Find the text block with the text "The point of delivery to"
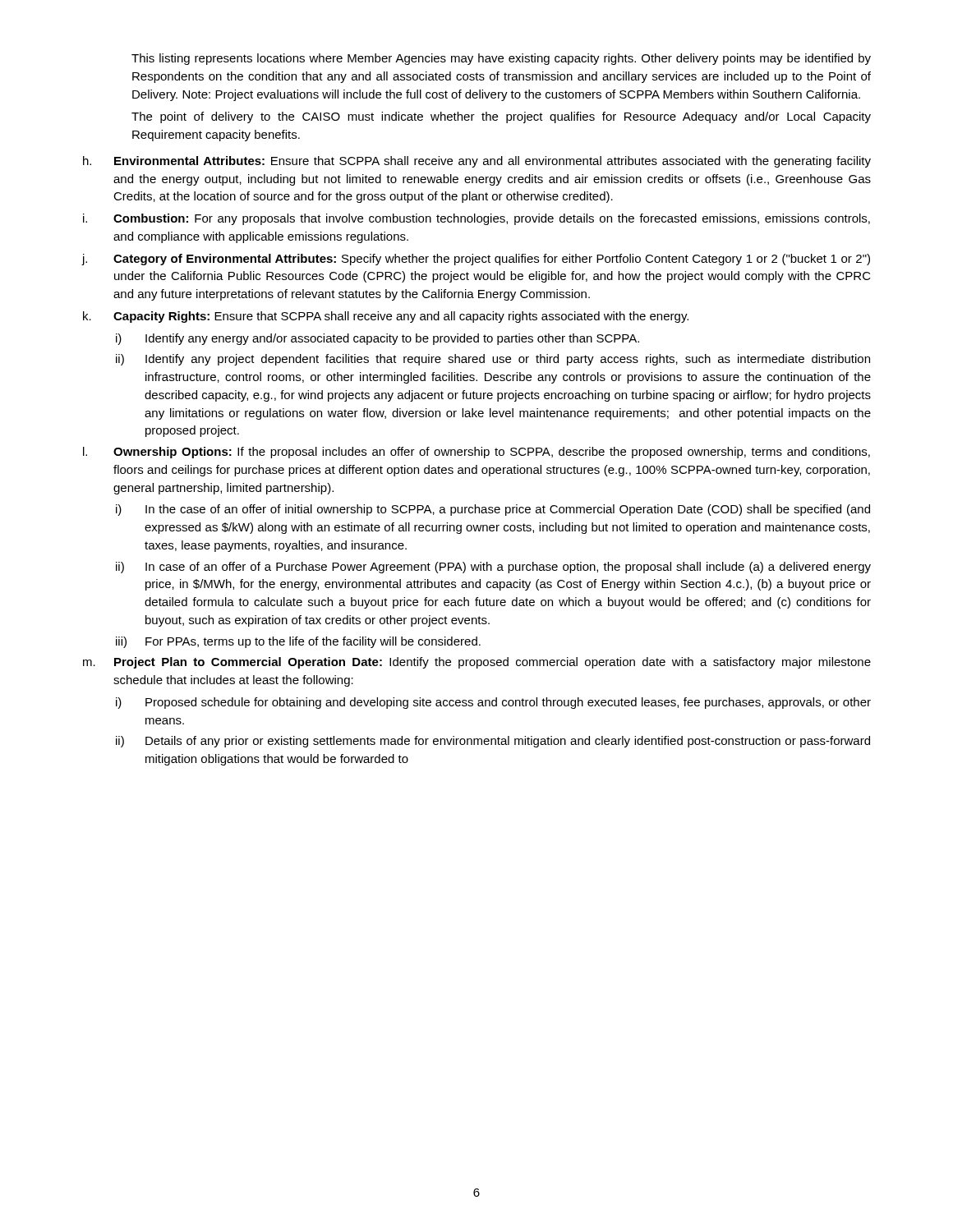 tap(501, 125)
